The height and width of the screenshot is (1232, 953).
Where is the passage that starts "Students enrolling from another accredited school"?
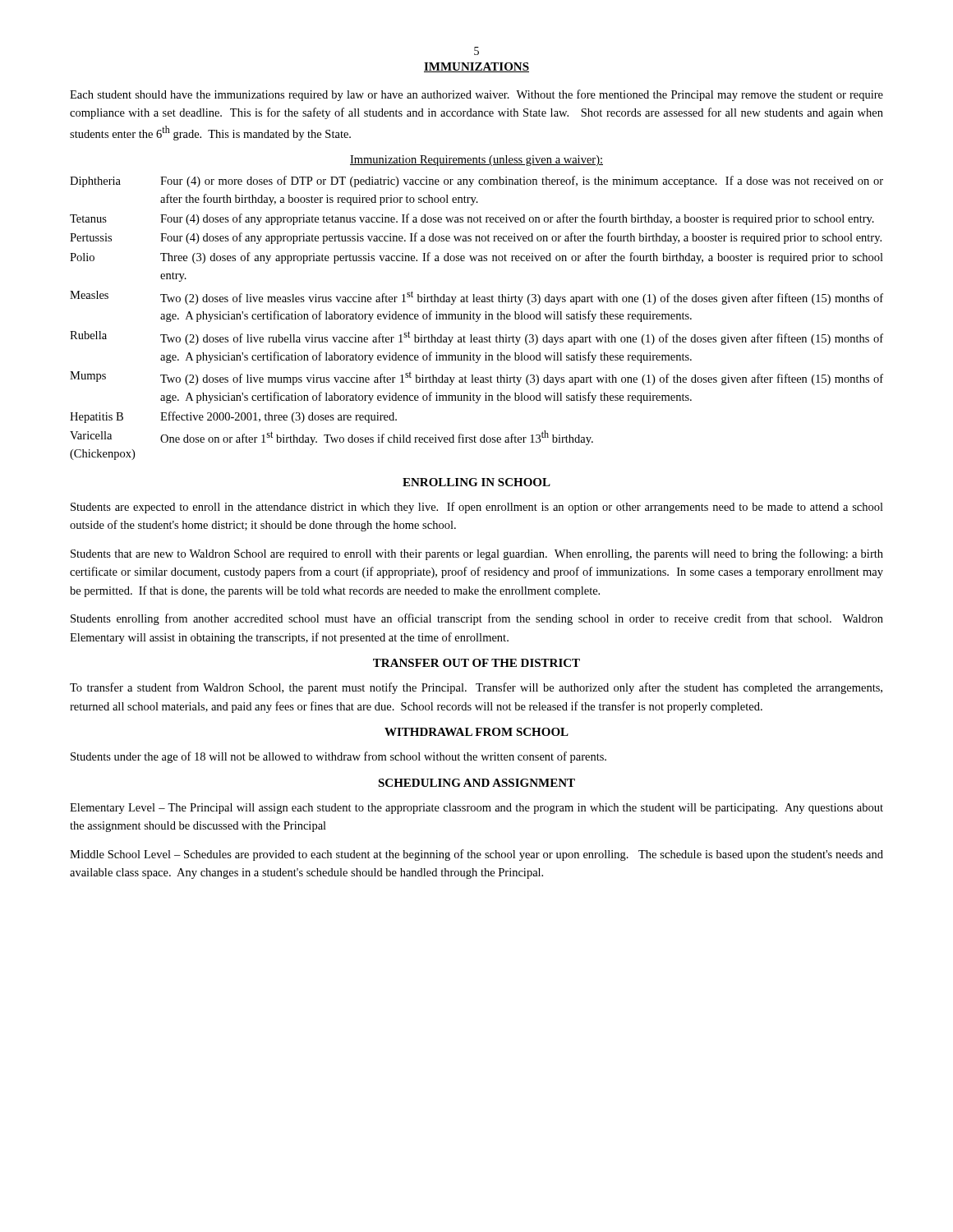point(476,628)
